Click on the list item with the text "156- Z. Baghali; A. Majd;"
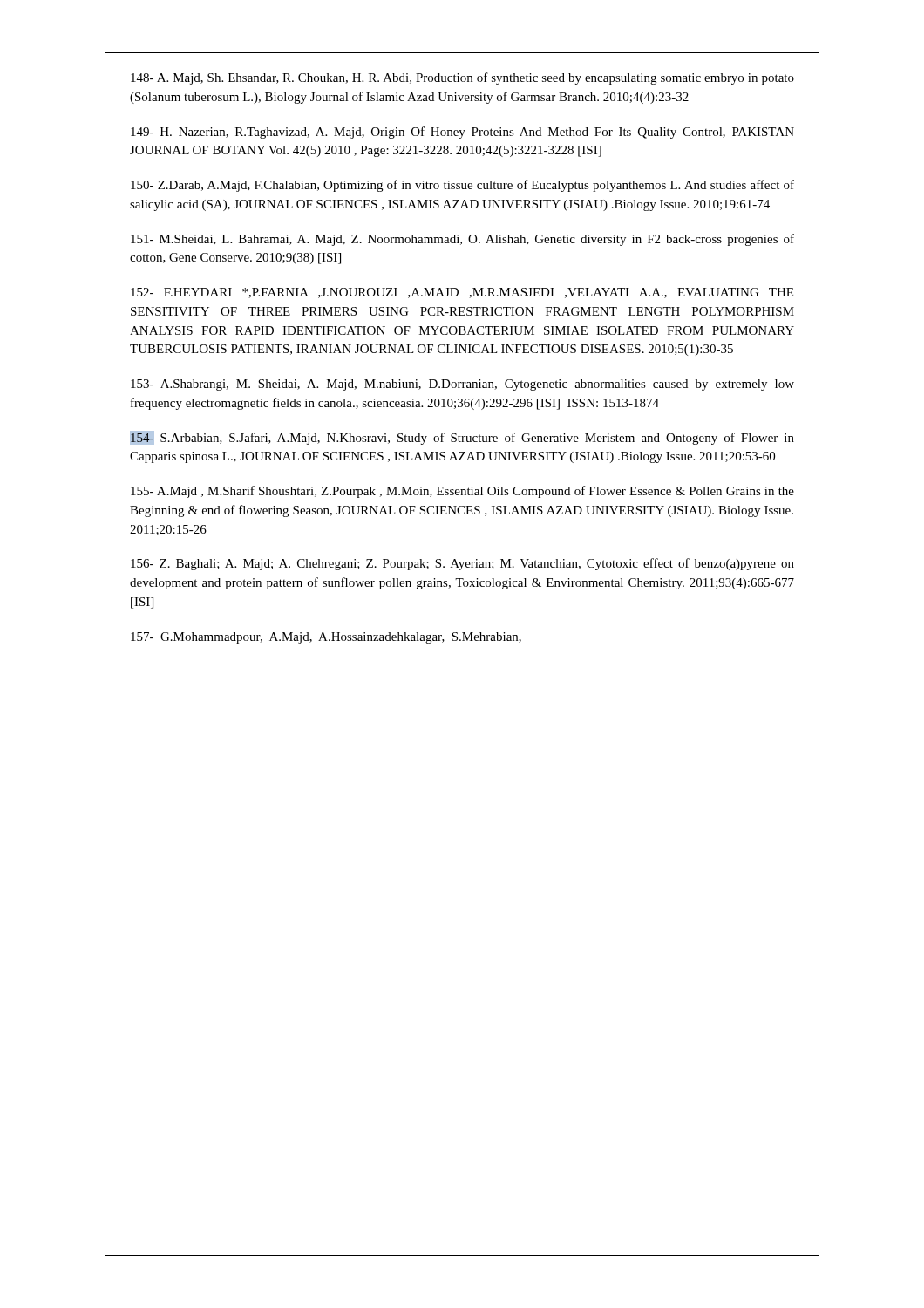This screenshot has width=924, height=1308. 462,583
